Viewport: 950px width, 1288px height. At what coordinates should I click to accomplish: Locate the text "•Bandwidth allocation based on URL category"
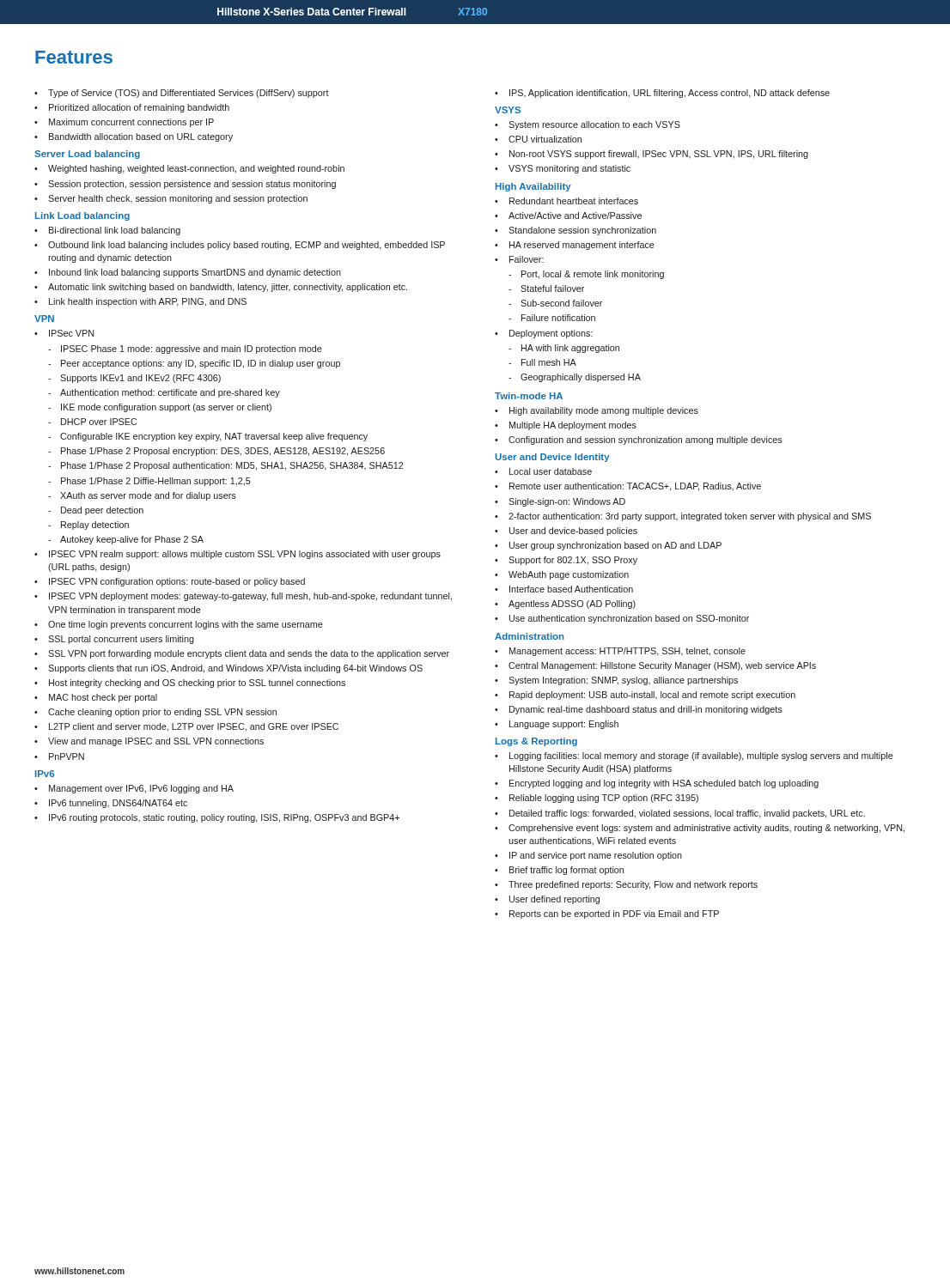pos(134,137)
